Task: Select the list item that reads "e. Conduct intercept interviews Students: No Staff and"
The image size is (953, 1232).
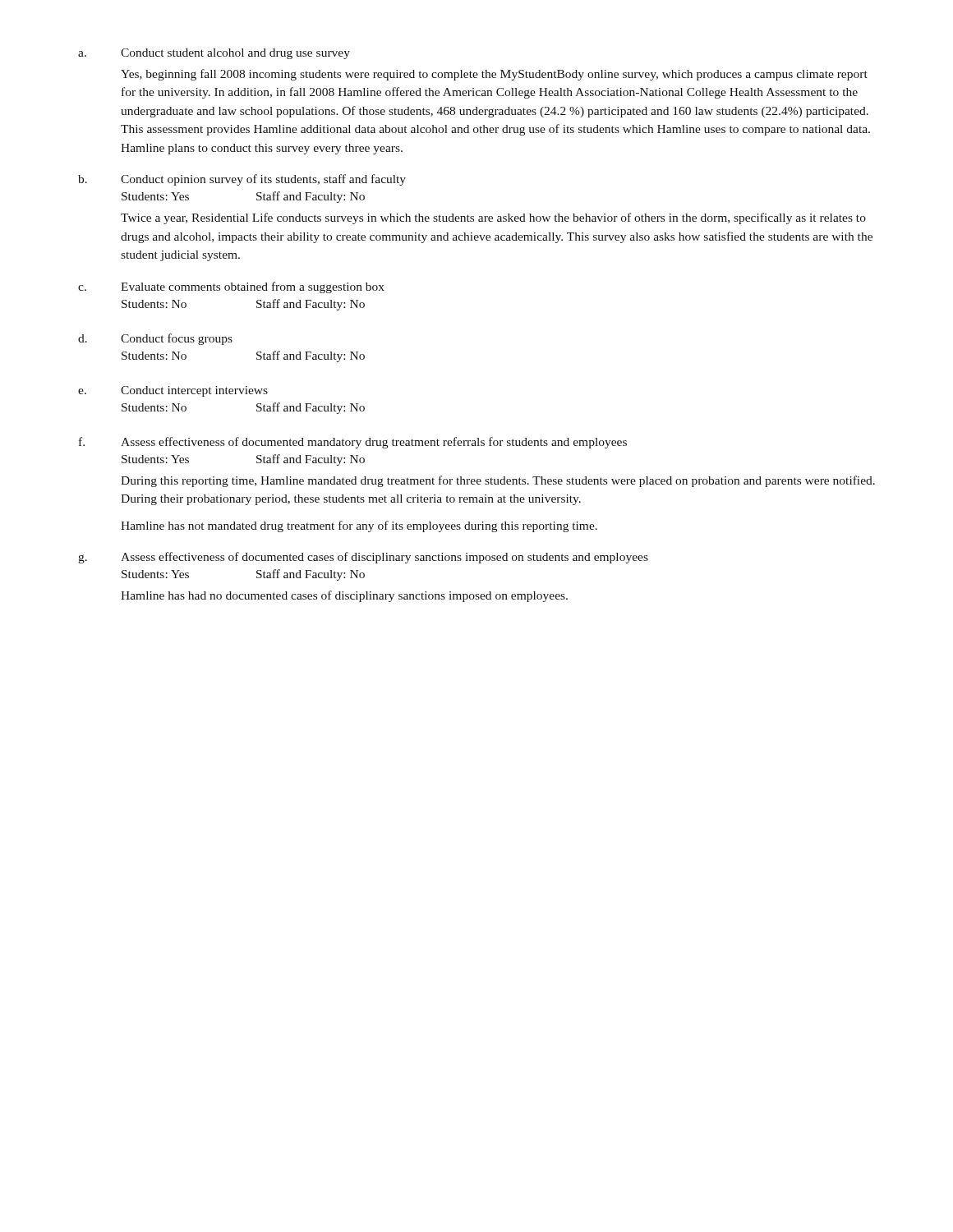Action: click(x=173, y=391)
